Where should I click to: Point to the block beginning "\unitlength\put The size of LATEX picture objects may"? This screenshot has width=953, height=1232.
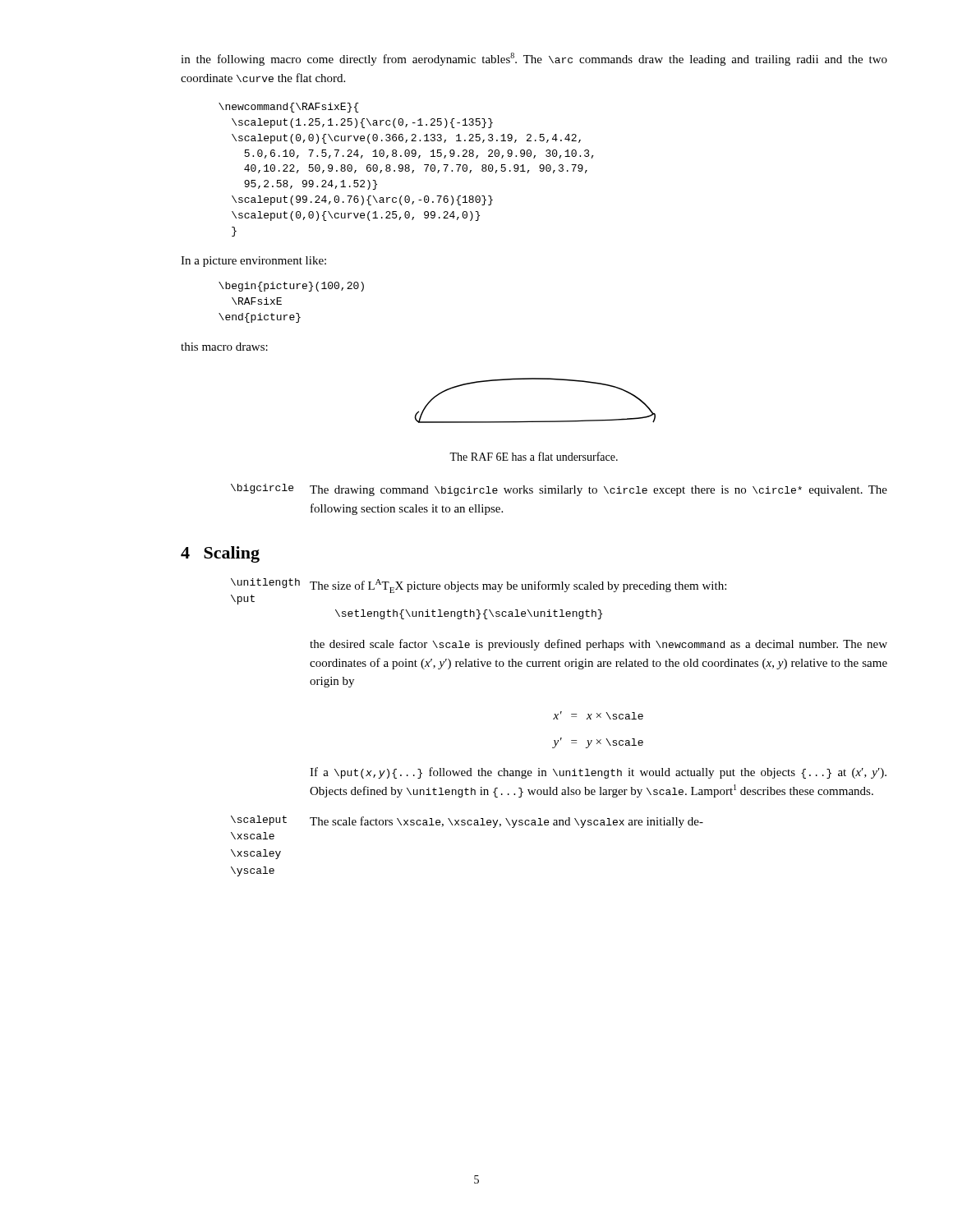tap(534, 599)
